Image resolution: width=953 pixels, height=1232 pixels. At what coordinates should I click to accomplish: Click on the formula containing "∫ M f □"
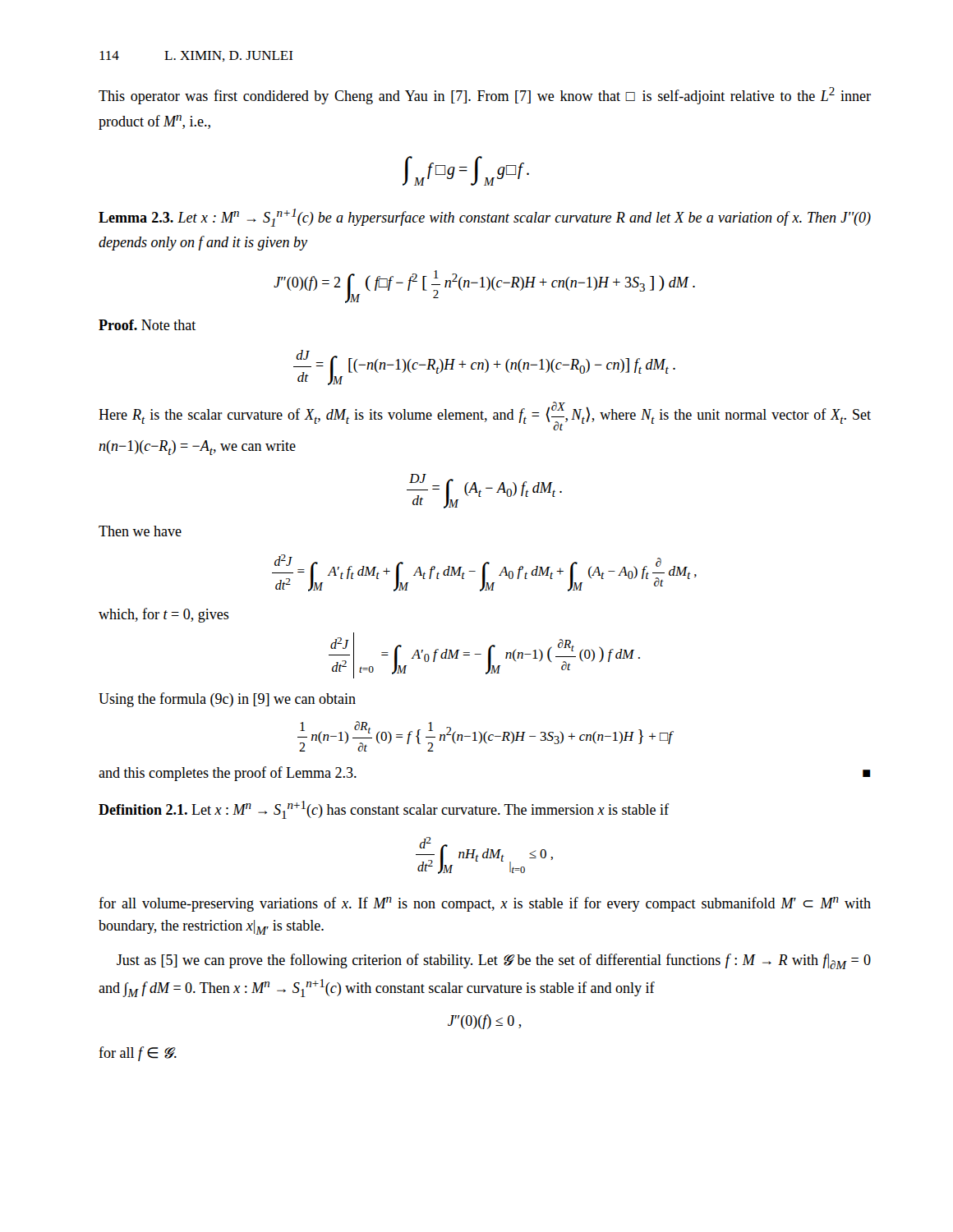485,168
